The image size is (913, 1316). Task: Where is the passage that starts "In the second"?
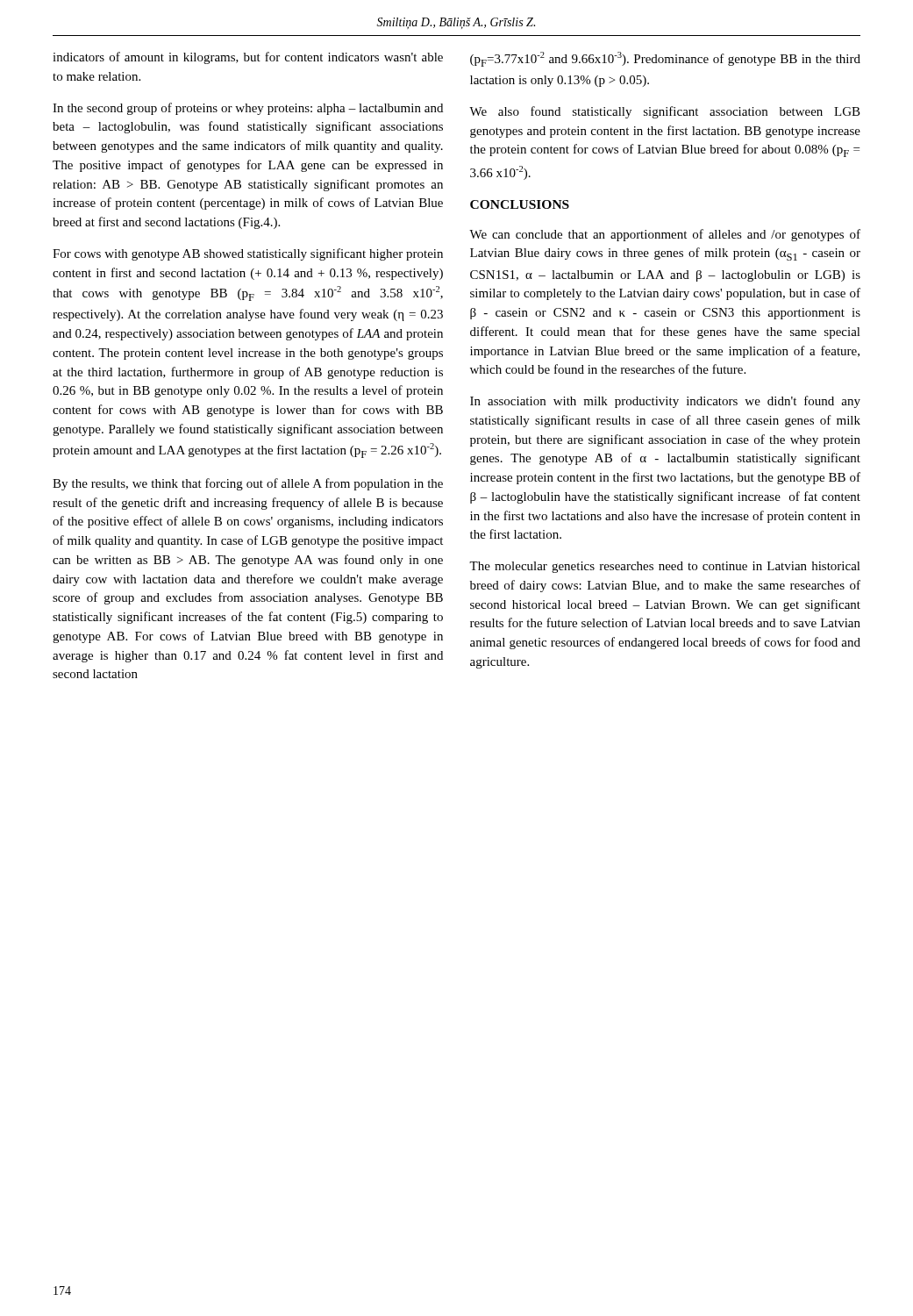(248, 165)
